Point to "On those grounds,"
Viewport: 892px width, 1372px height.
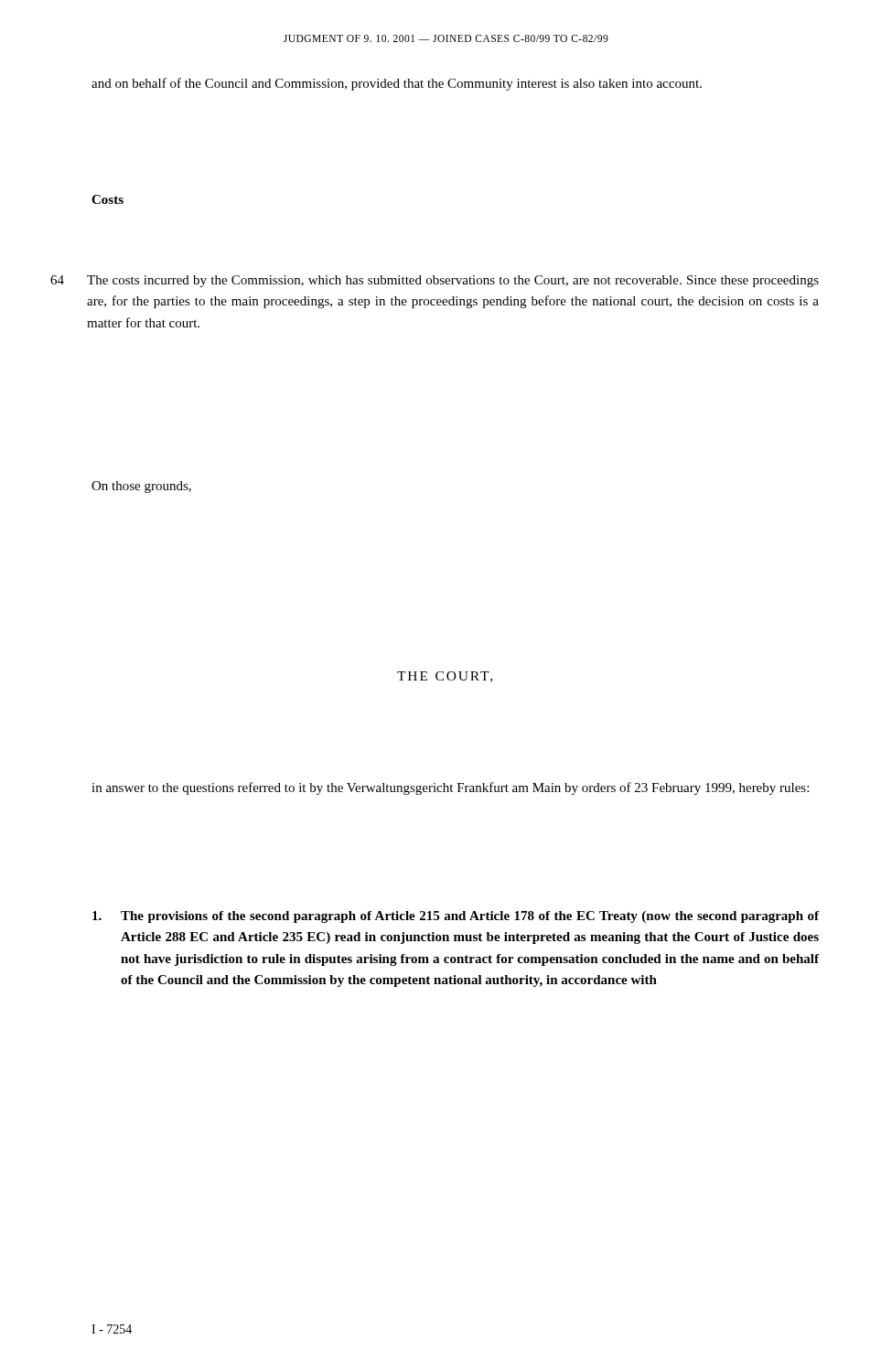(x=142, y=486)
